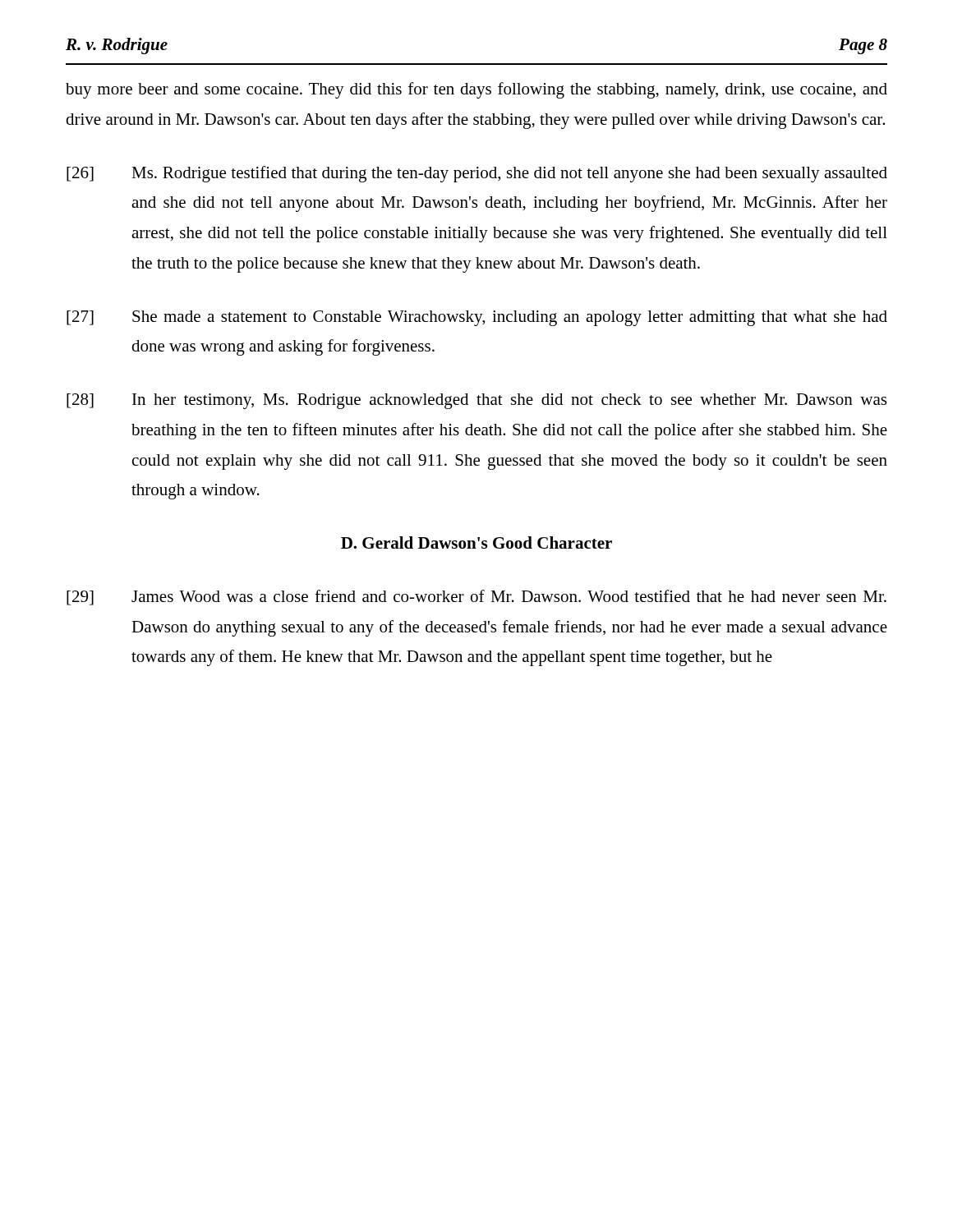Viewport: 953px width, 1232px height.
Task: Find the section header with the text "D. Gerald Dawson's"
Action: pyautogui.click(x=476, y=543)
